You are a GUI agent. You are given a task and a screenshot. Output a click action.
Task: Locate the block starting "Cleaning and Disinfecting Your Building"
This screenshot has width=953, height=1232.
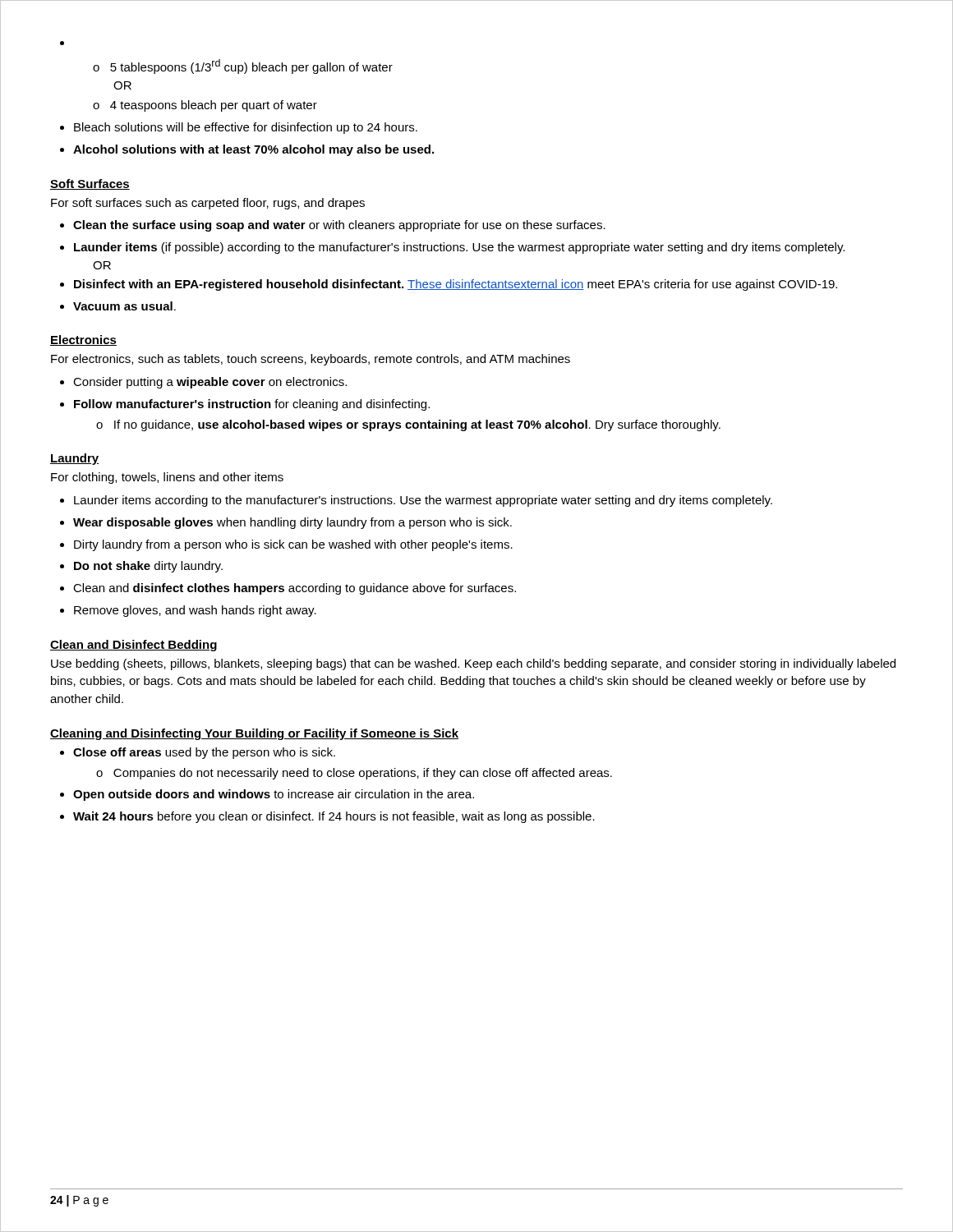(254, 733)
